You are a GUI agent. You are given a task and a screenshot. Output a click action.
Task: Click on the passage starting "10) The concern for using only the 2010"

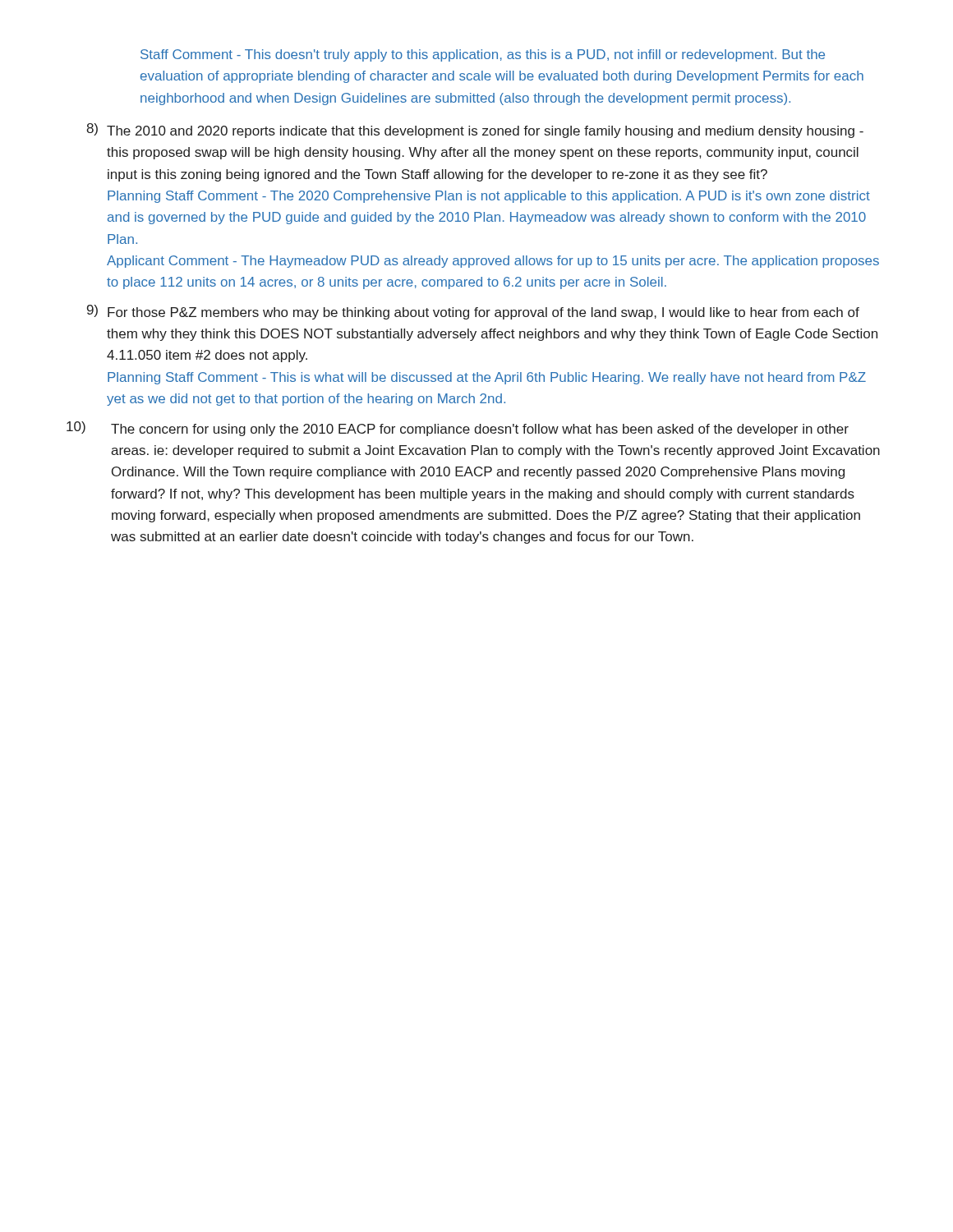(x=476, y=488)
